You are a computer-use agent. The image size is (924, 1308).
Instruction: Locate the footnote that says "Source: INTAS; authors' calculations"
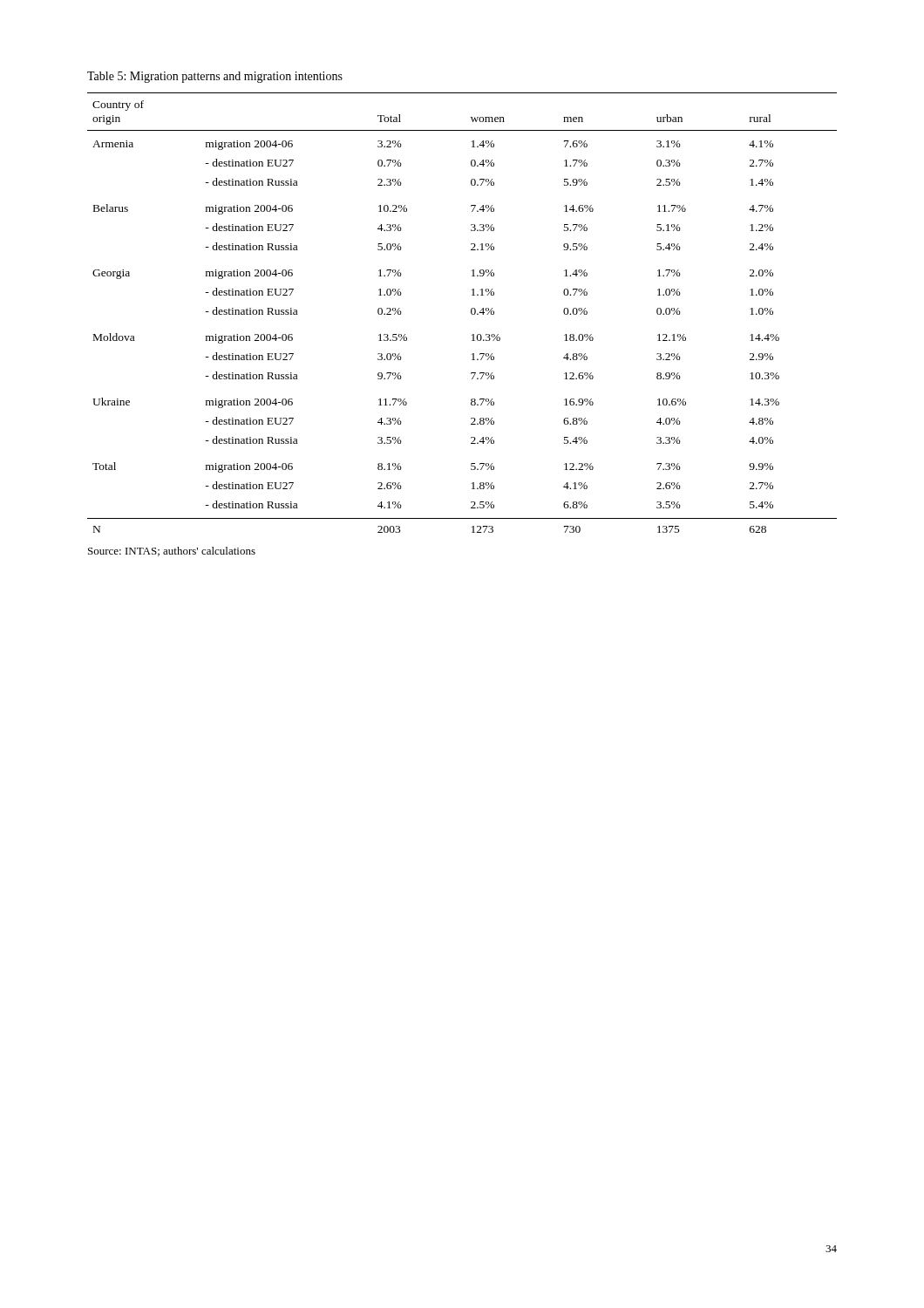pyautogui.click(x=171, y=551)
